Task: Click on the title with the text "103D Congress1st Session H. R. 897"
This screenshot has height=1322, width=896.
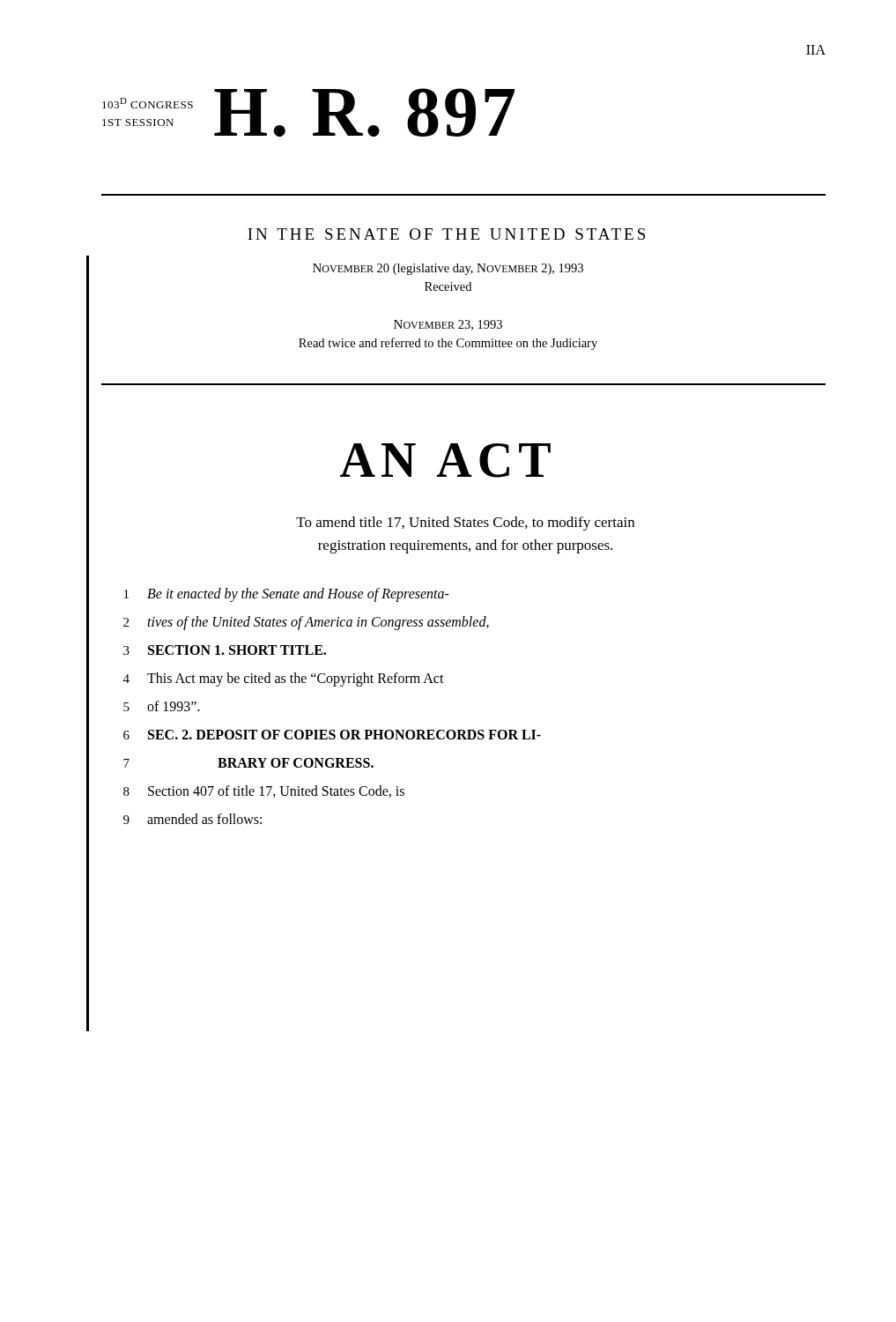Action: click(x=310, y=112)
